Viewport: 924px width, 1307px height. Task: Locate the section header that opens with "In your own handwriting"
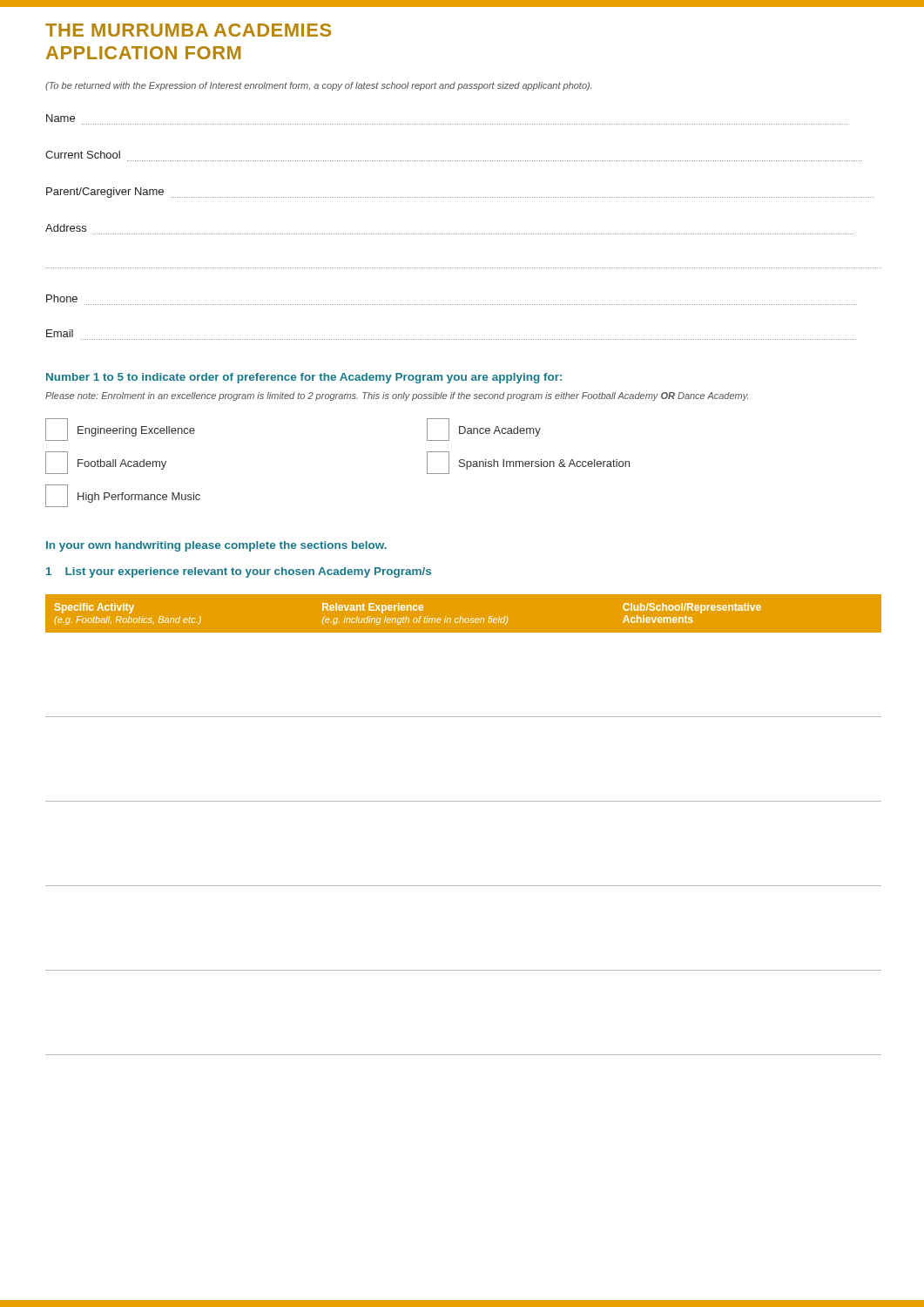(216, 545)
